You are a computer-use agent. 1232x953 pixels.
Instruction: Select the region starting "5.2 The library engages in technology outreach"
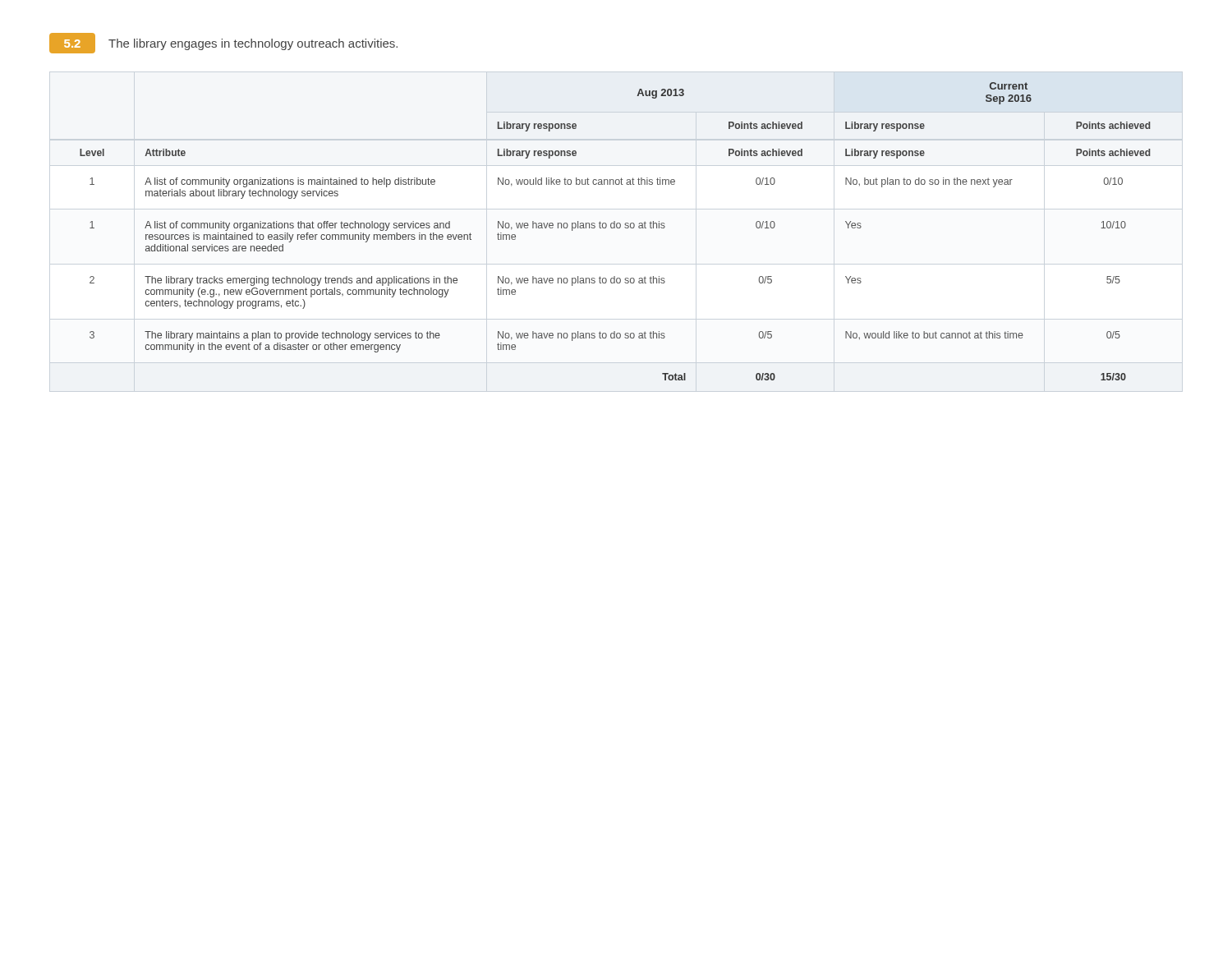tap(224, 43)
